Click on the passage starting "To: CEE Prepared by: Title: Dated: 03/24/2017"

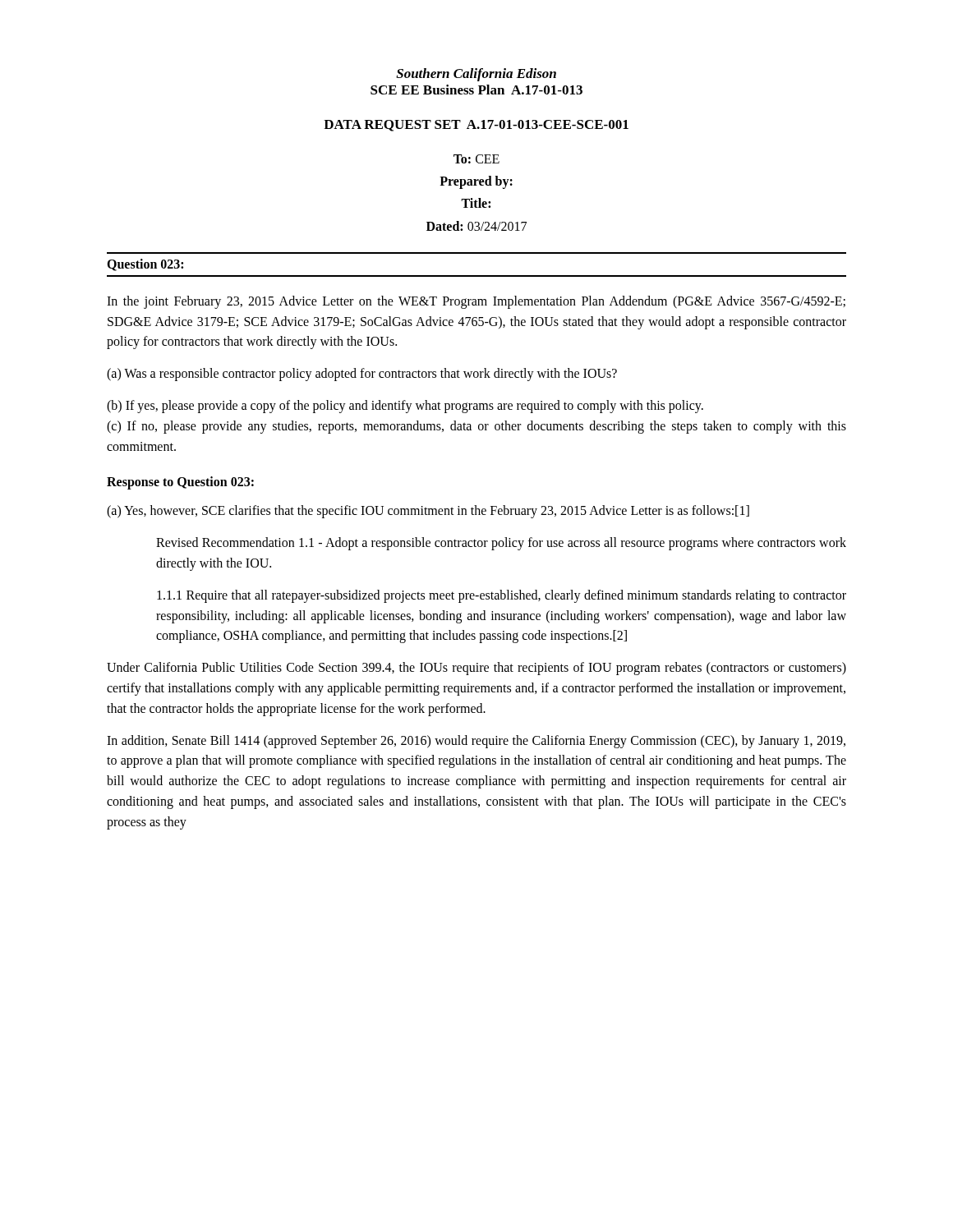(x=476, y=192)
